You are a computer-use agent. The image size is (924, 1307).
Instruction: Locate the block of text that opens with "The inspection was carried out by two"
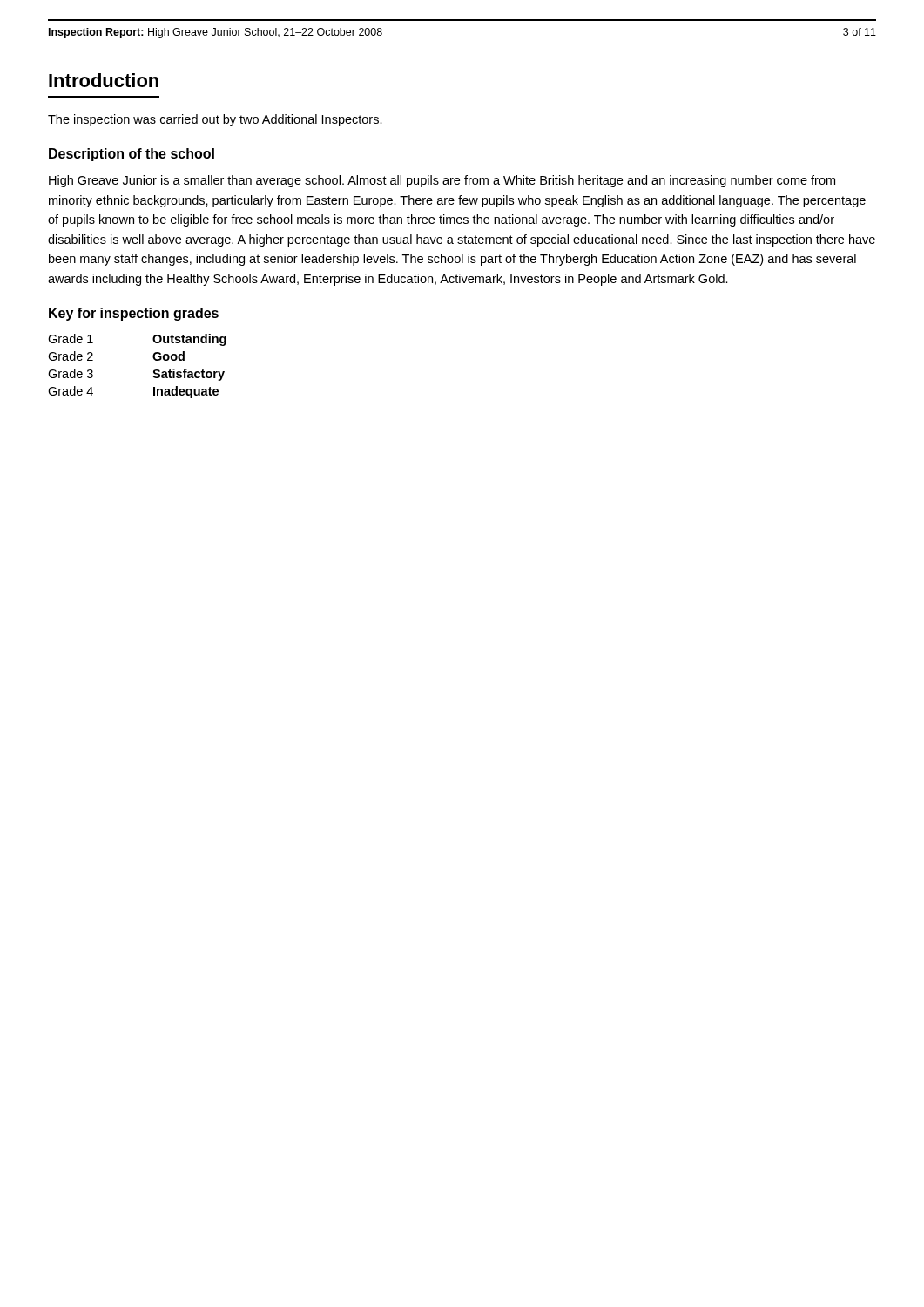[x=215, y=119]
